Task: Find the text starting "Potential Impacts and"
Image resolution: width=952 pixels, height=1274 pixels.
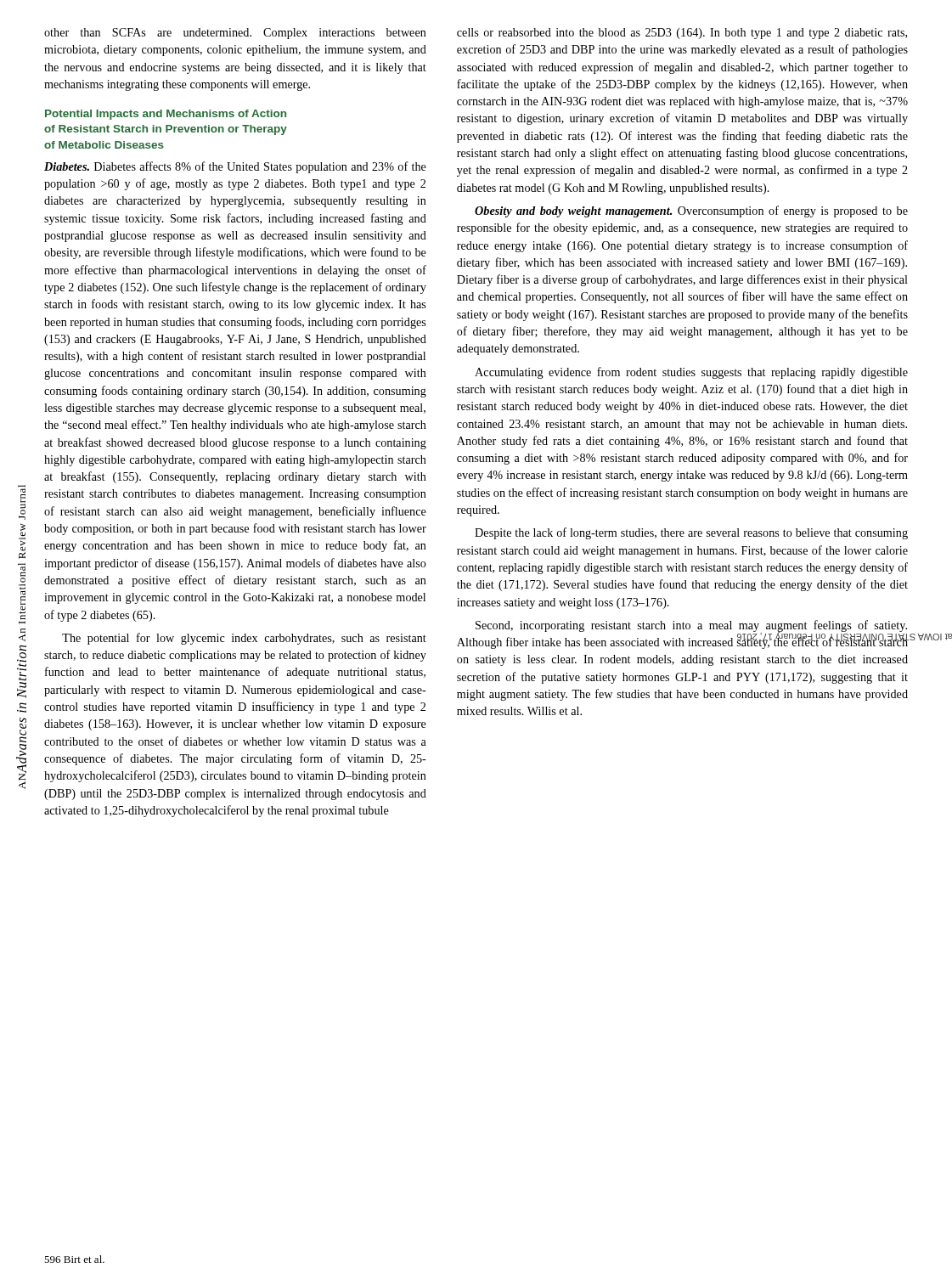Action: click(166, 129)
